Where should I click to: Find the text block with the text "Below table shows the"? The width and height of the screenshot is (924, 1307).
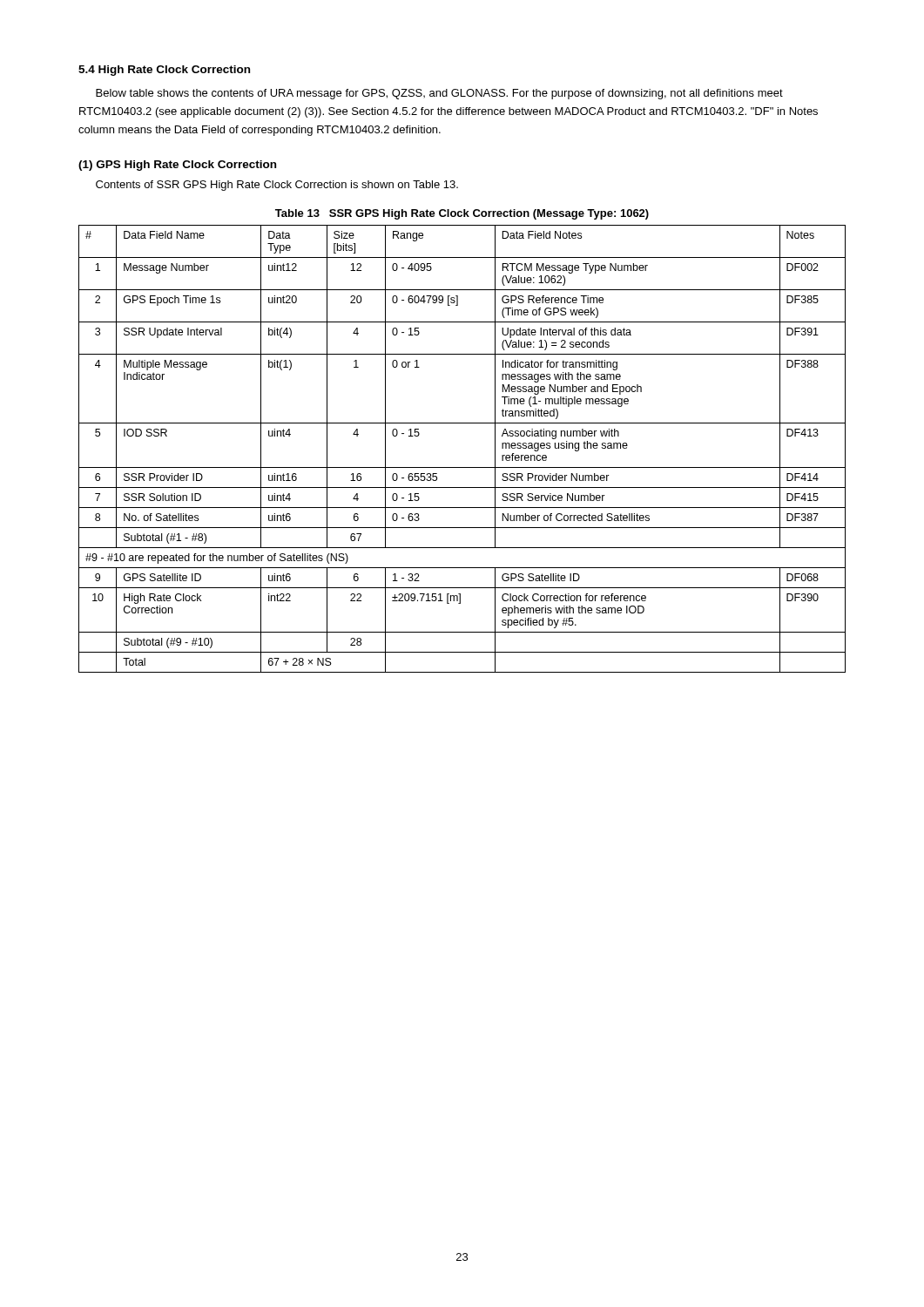click(x=448, y=111)
